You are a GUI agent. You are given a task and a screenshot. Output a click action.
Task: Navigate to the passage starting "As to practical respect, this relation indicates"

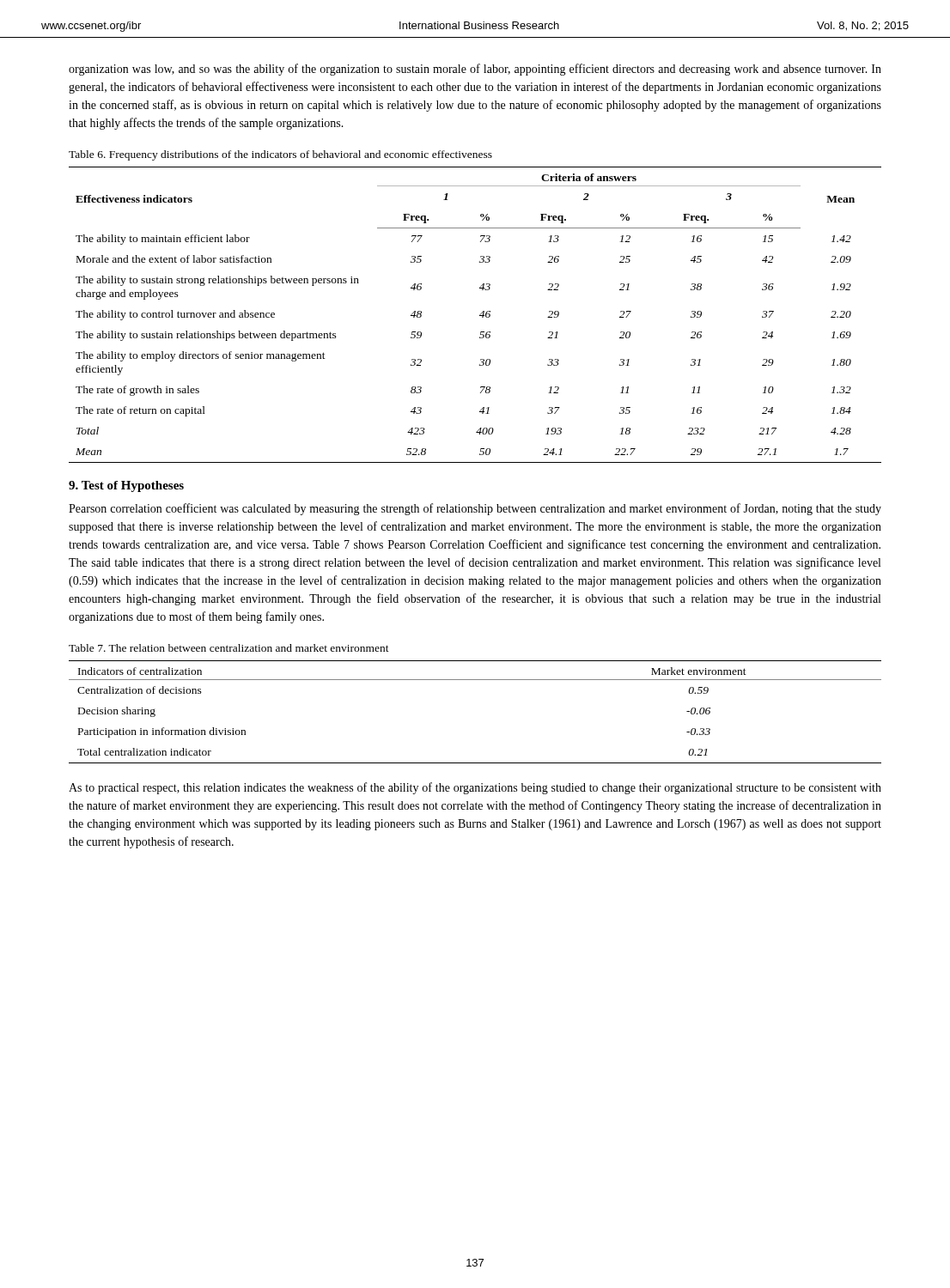tap(475, 815)
